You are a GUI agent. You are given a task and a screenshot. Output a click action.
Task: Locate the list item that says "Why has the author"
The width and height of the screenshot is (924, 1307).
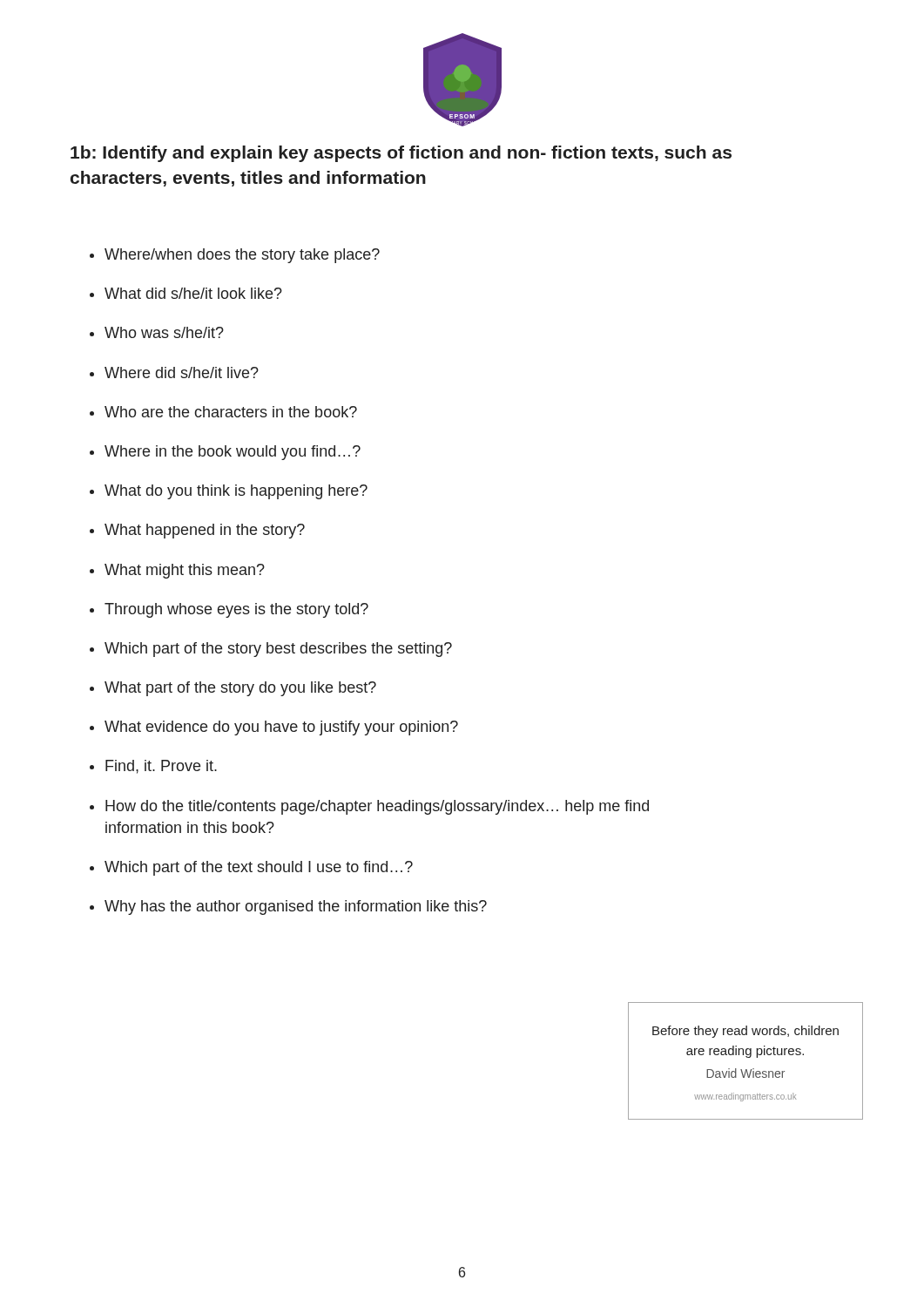[296, 906]
